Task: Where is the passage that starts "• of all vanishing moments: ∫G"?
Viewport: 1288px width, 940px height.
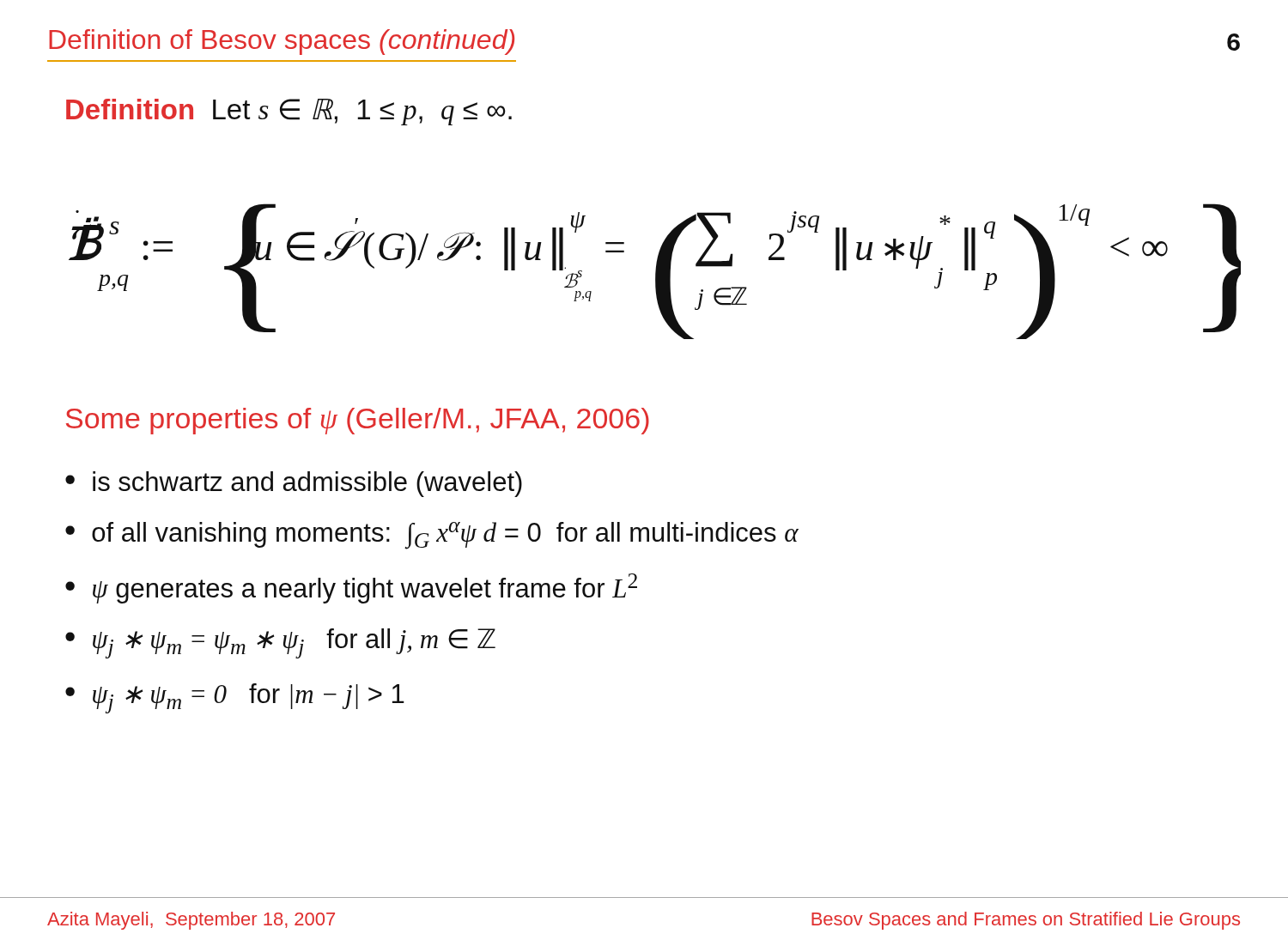Action: pos(431,533)
